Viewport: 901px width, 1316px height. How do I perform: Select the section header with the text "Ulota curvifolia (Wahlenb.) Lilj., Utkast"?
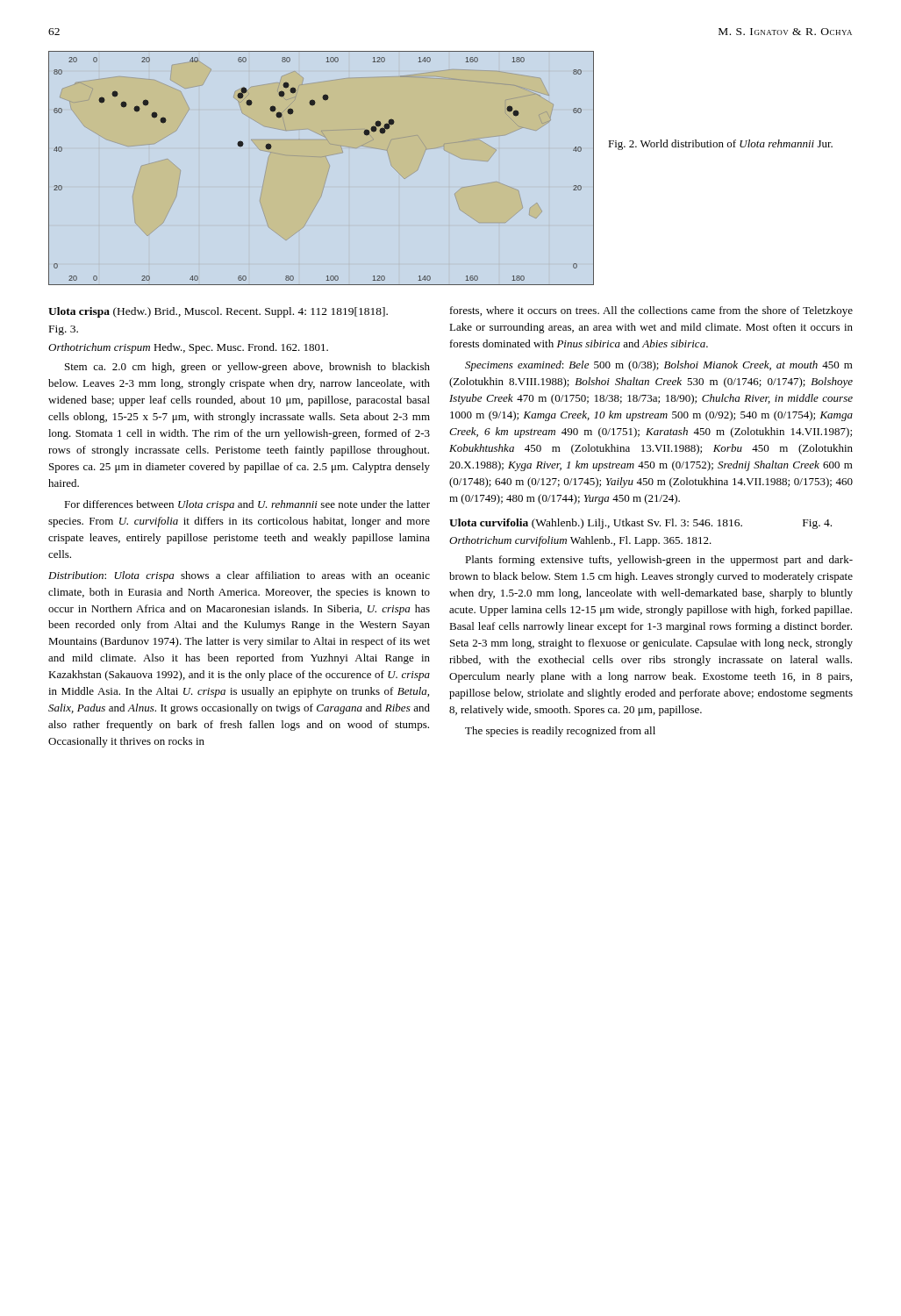(x=641, y=522)
